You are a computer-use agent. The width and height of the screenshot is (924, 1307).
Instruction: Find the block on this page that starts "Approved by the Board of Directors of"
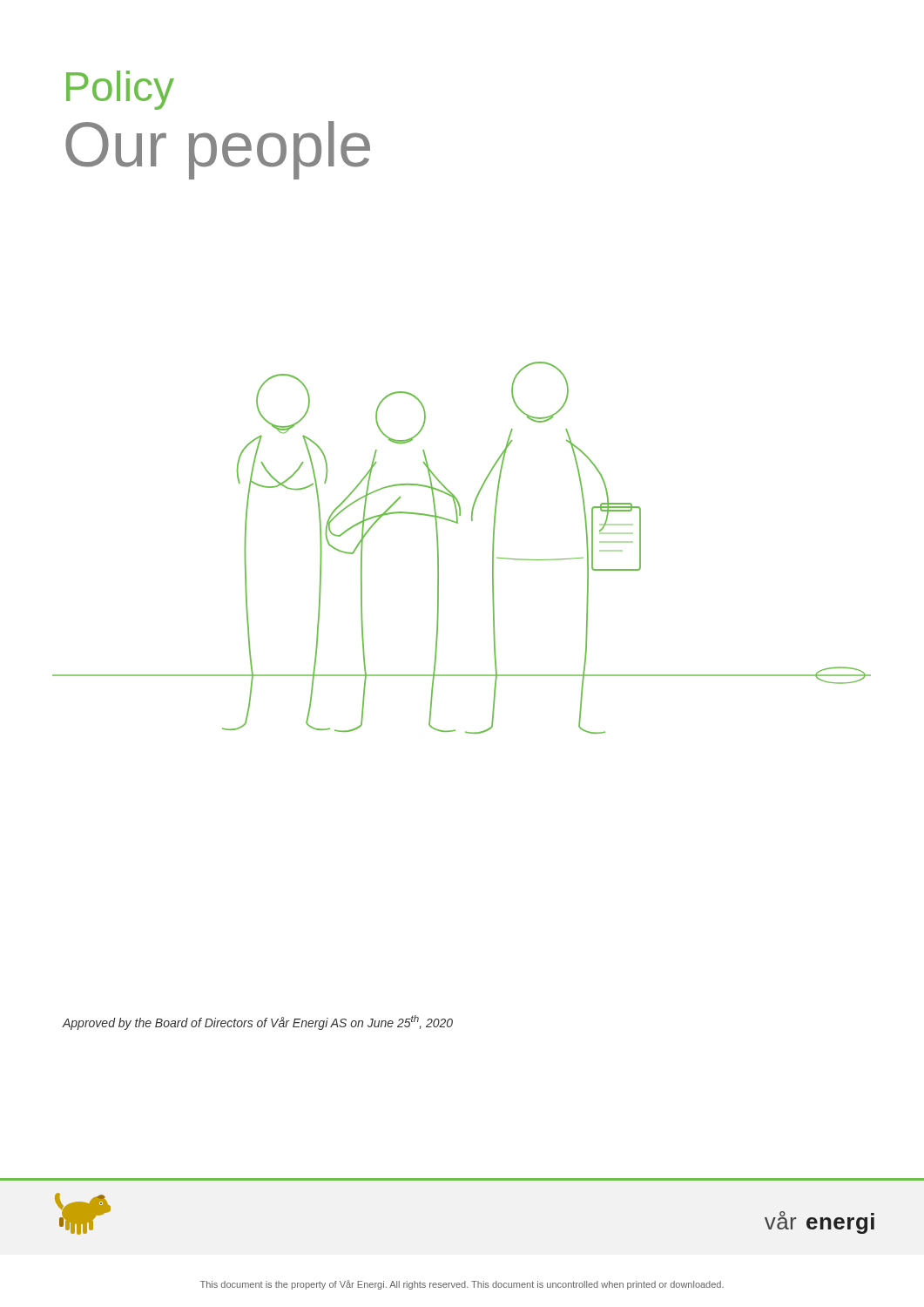[258, 1021]
